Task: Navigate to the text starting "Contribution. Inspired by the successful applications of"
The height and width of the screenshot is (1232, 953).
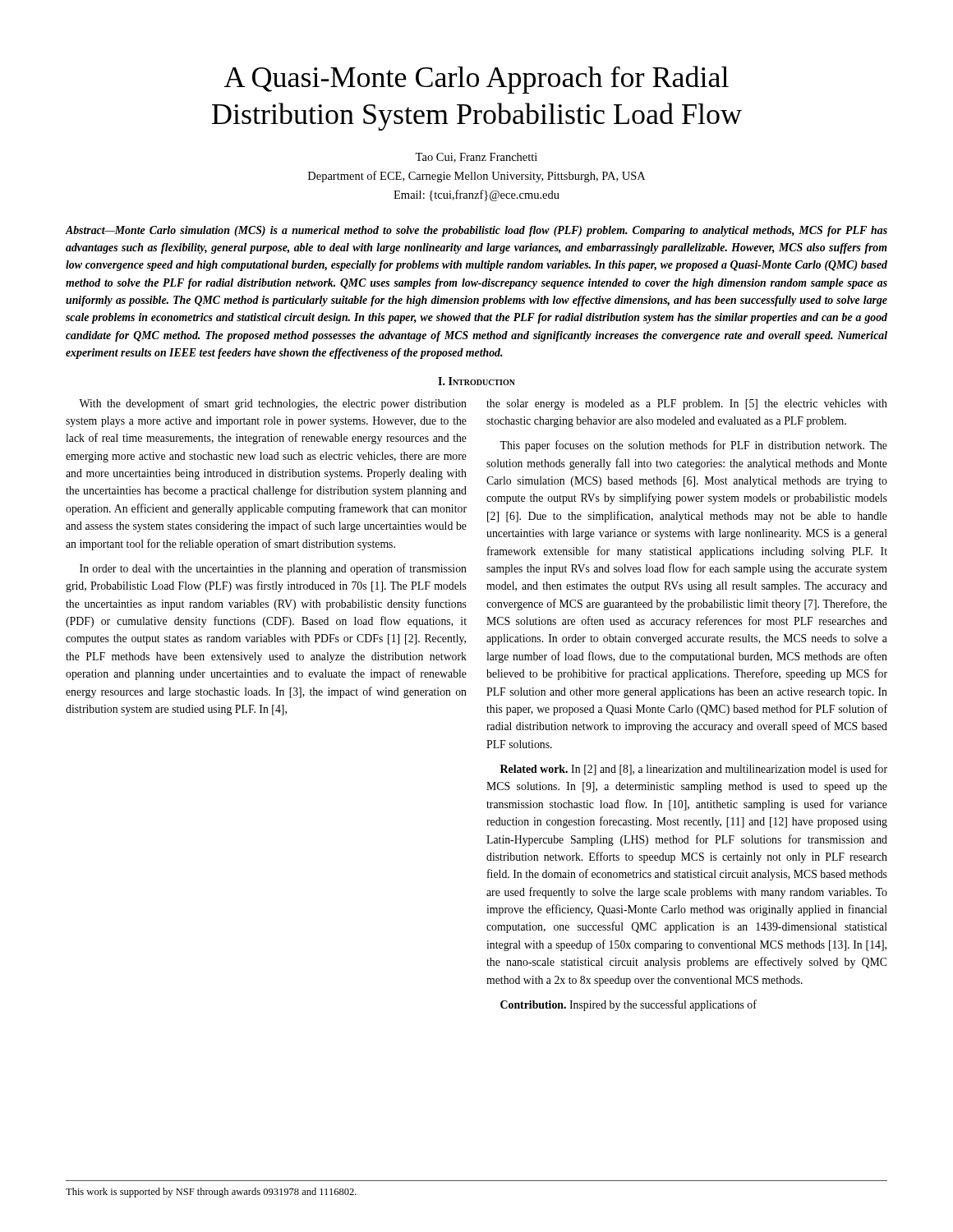Action: (x=628, y=1005)
